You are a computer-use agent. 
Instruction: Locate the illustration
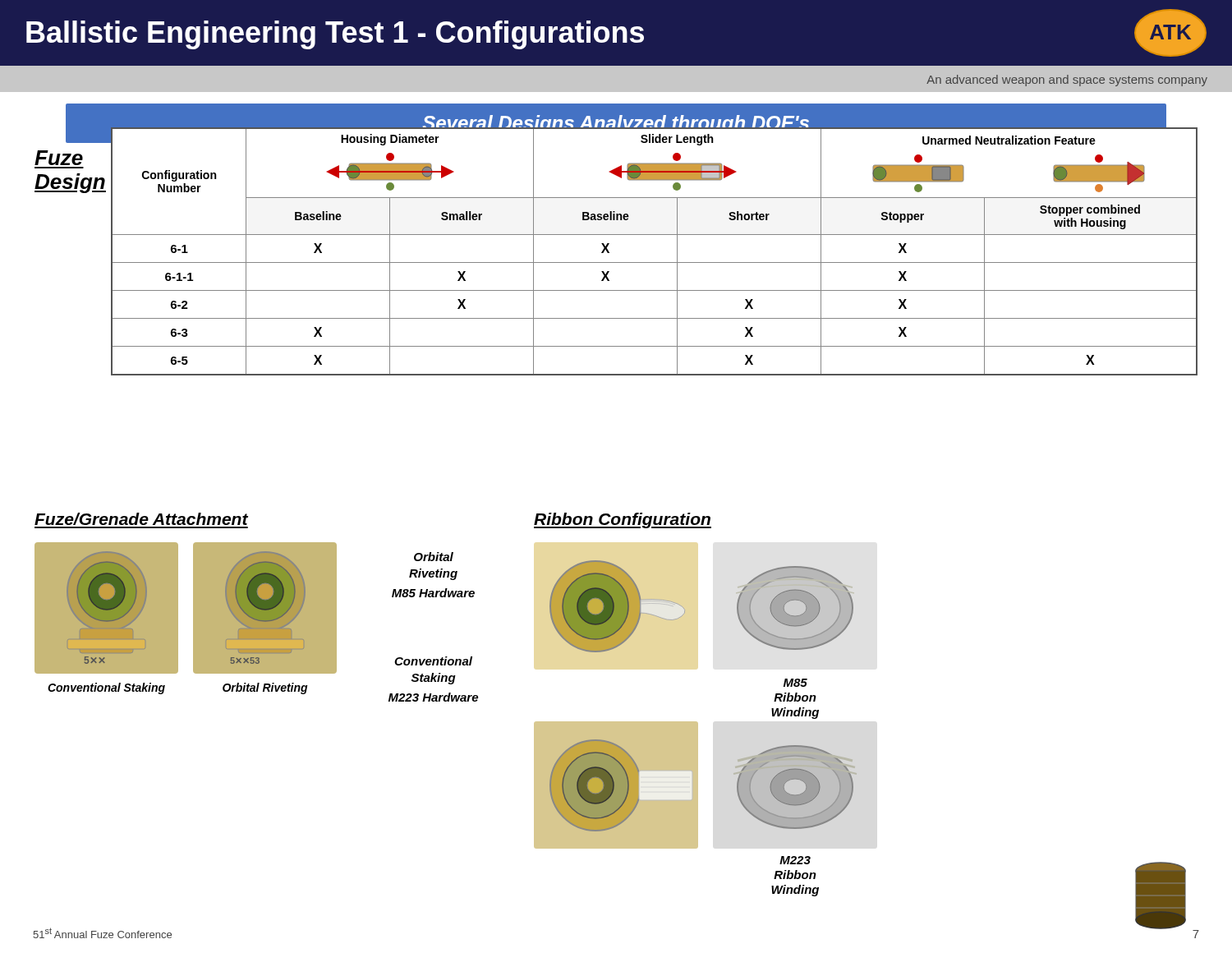[x=1161, y=896]
